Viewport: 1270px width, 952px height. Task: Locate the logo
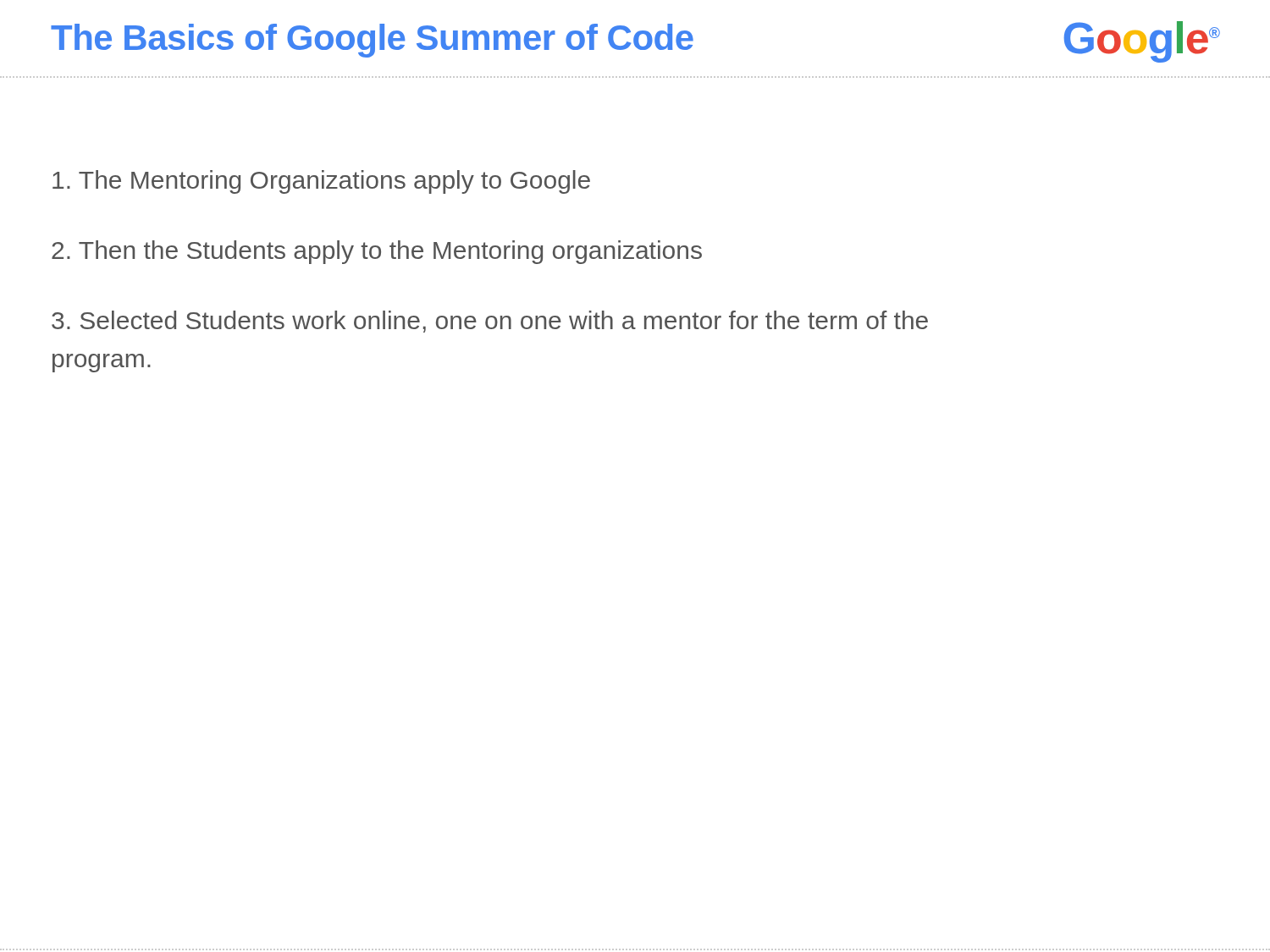pyautogui.click(x=1141, y=38)
